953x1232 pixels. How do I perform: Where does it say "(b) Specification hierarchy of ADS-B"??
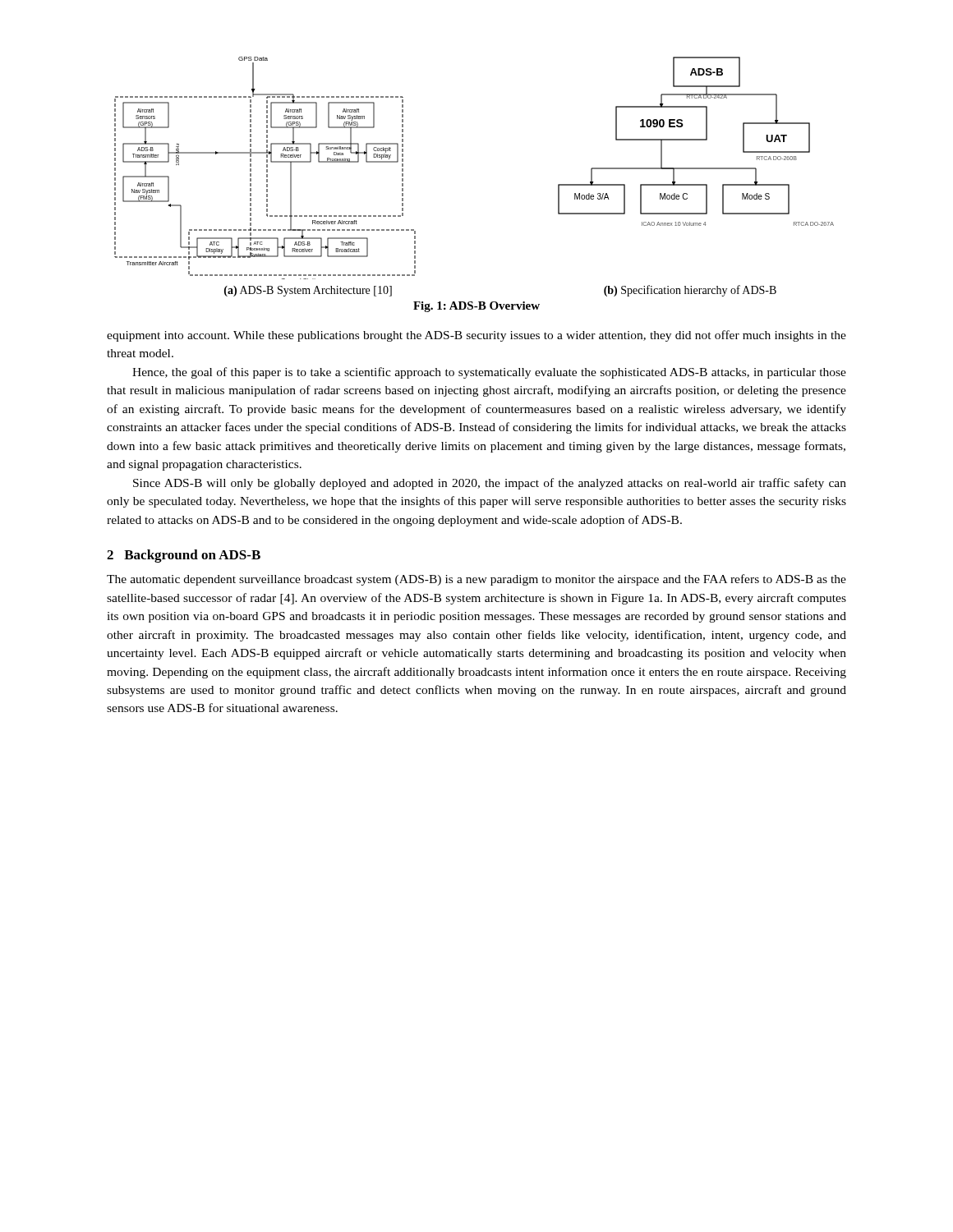point(690,290)
